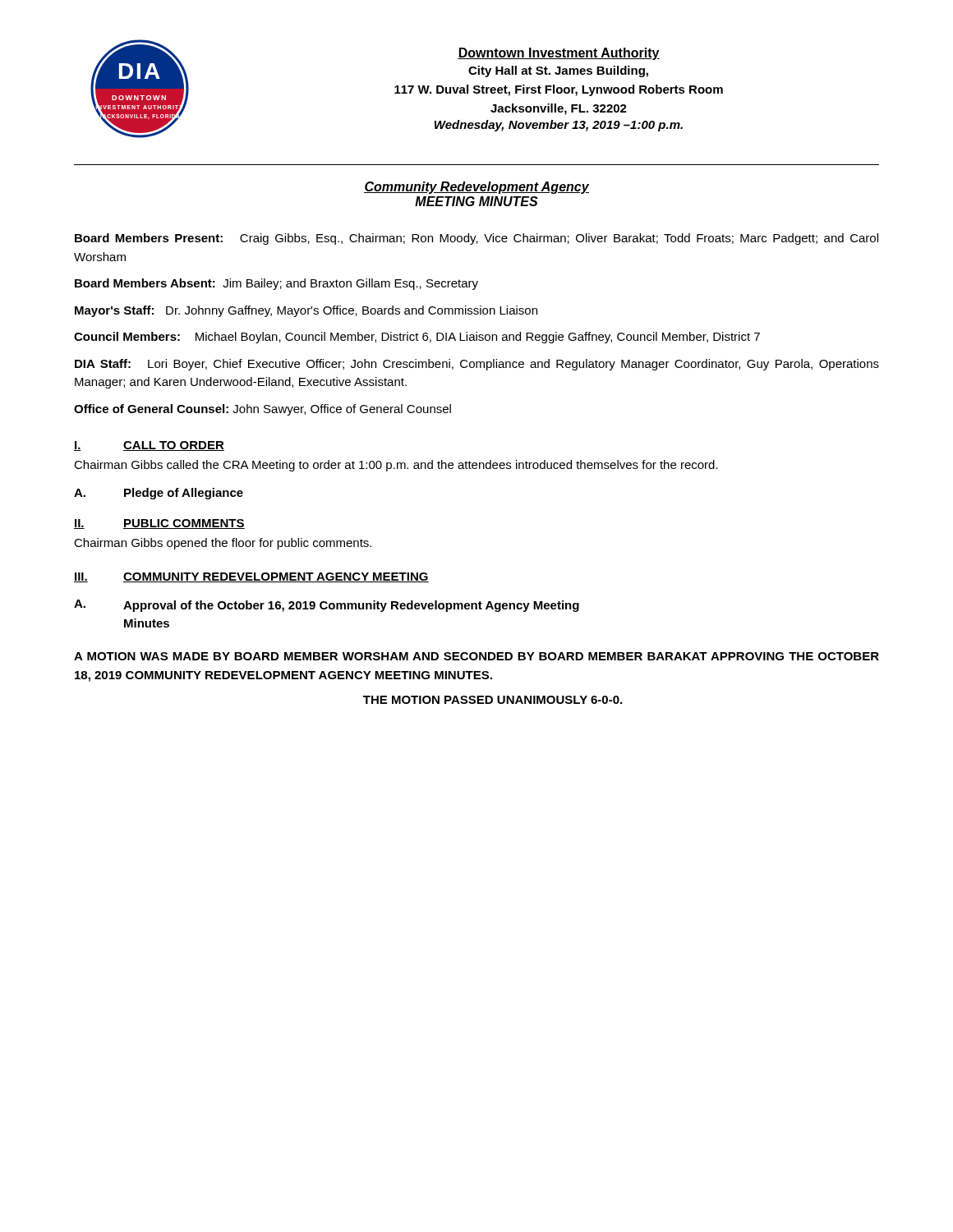Select the logo
The height and width of the screenshot is (1232, 953).
pos(140,89)
